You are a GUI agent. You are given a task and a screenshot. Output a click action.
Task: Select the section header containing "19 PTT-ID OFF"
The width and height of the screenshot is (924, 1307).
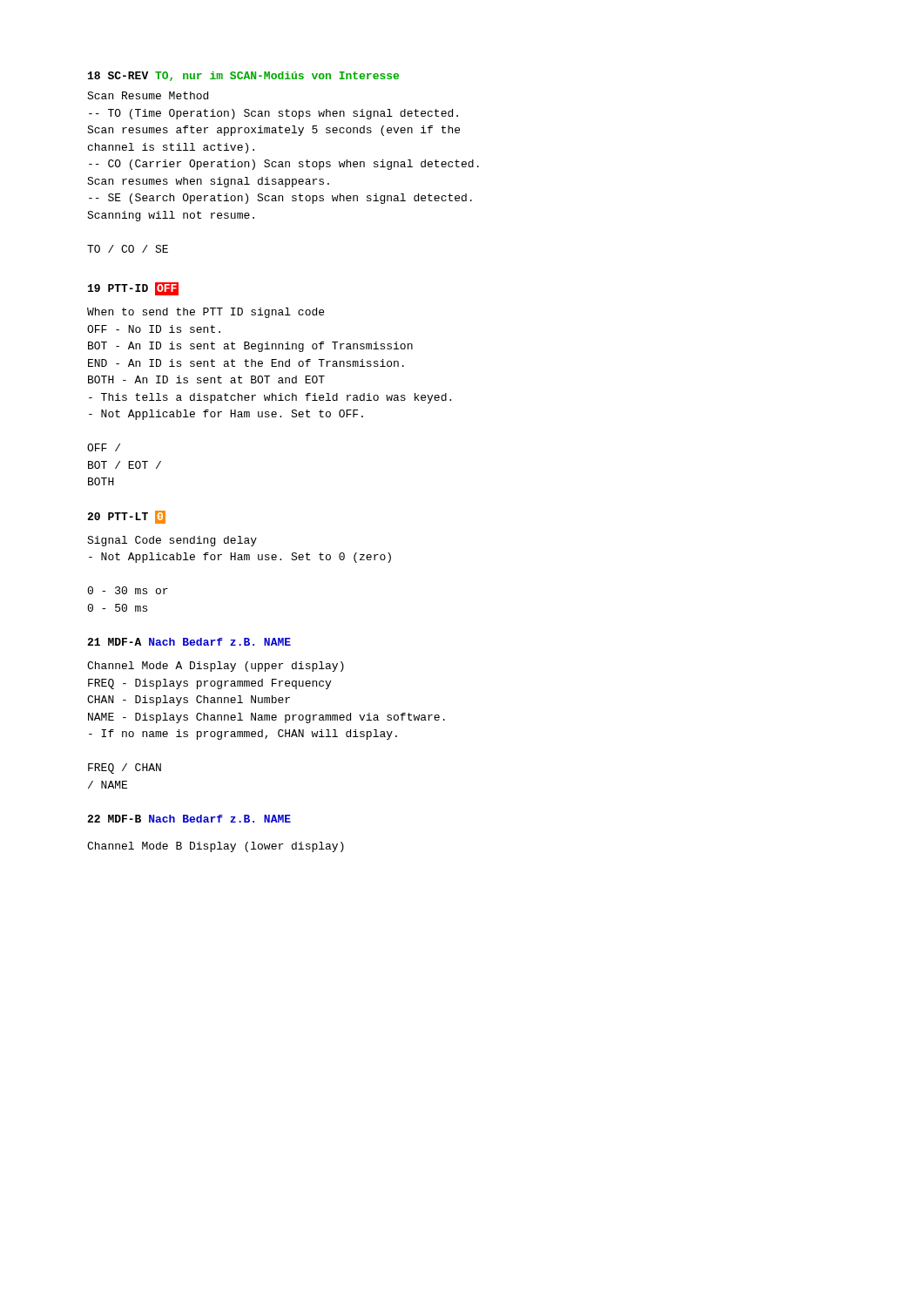(133, 289)
